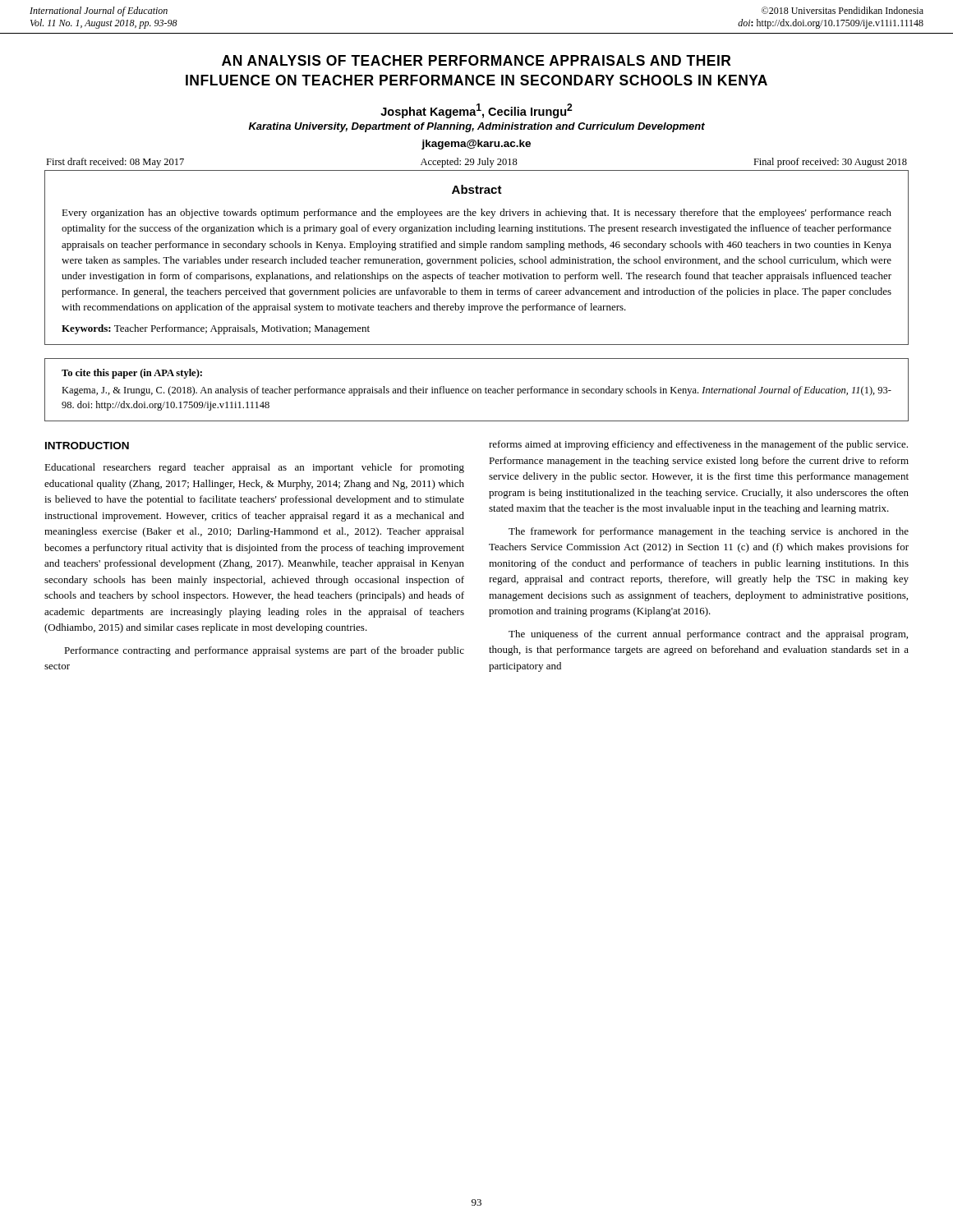Select the passage starting "Josphat Kagema1, Cecilia Irungu2"
Screen dimensions: 1232x953
(x=476, y=110)
